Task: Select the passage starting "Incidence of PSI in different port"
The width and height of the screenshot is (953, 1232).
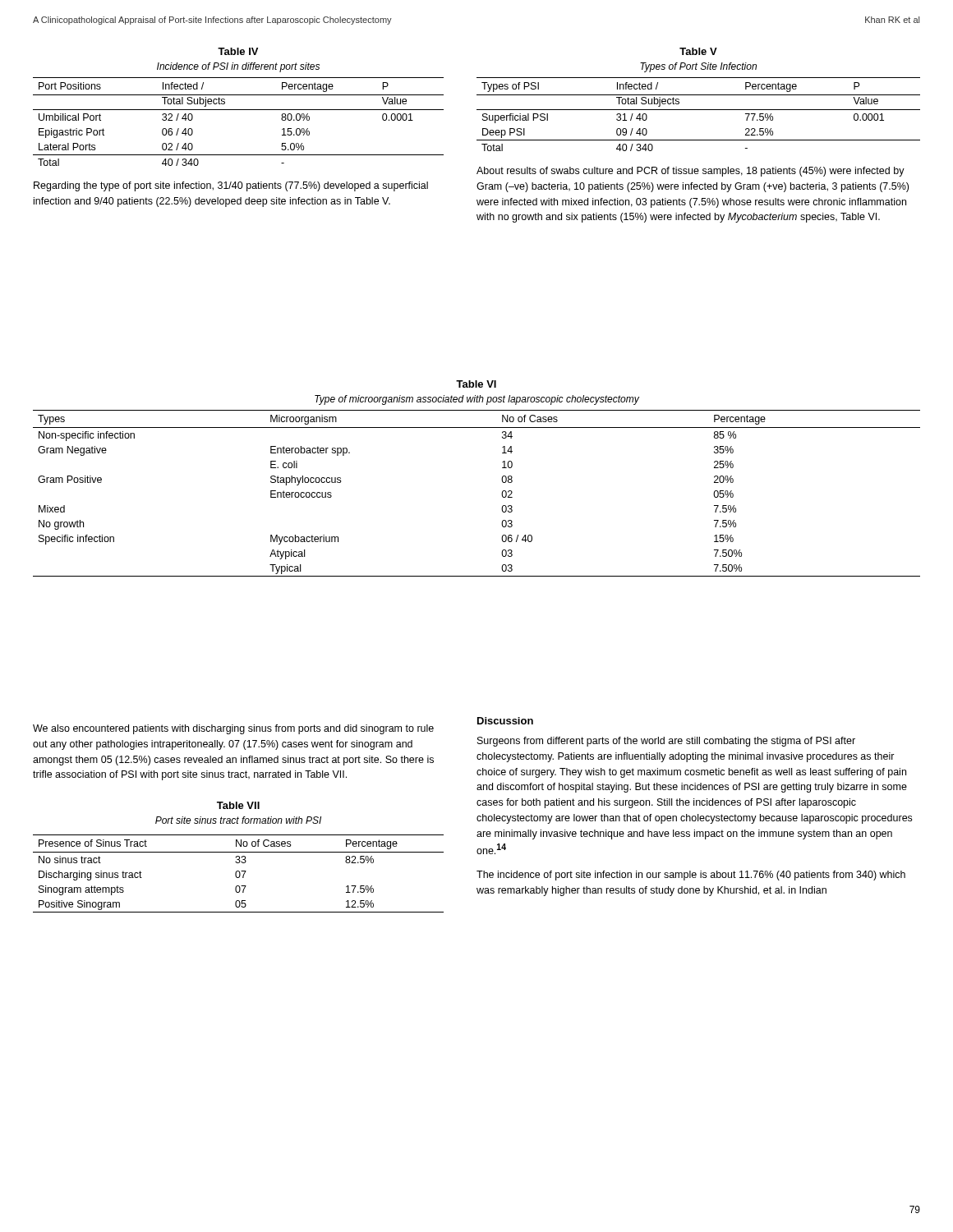Action: (x=238, y=67)
